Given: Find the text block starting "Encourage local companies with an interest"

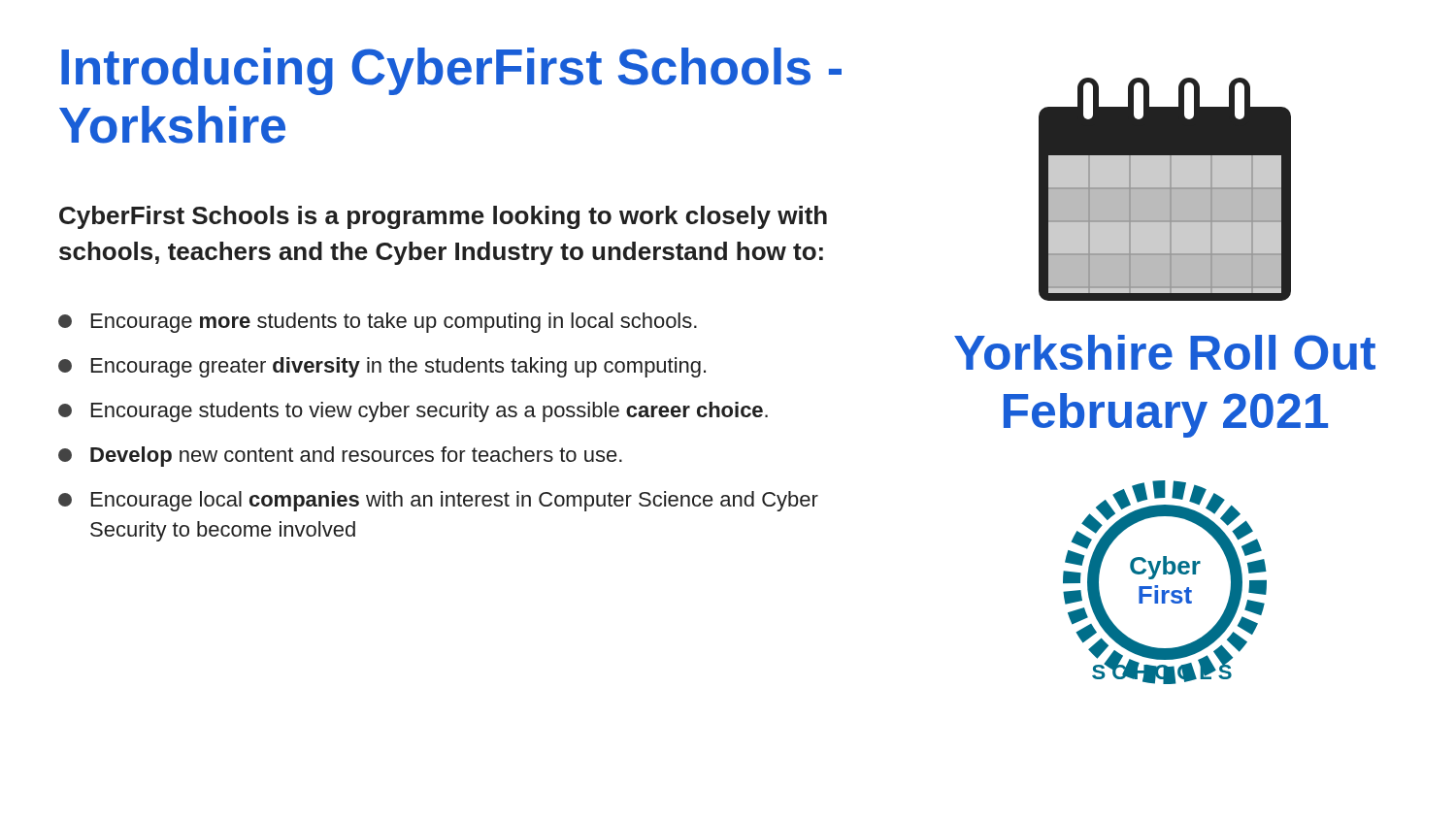Looking at the screenshot, I should [456, 515].
